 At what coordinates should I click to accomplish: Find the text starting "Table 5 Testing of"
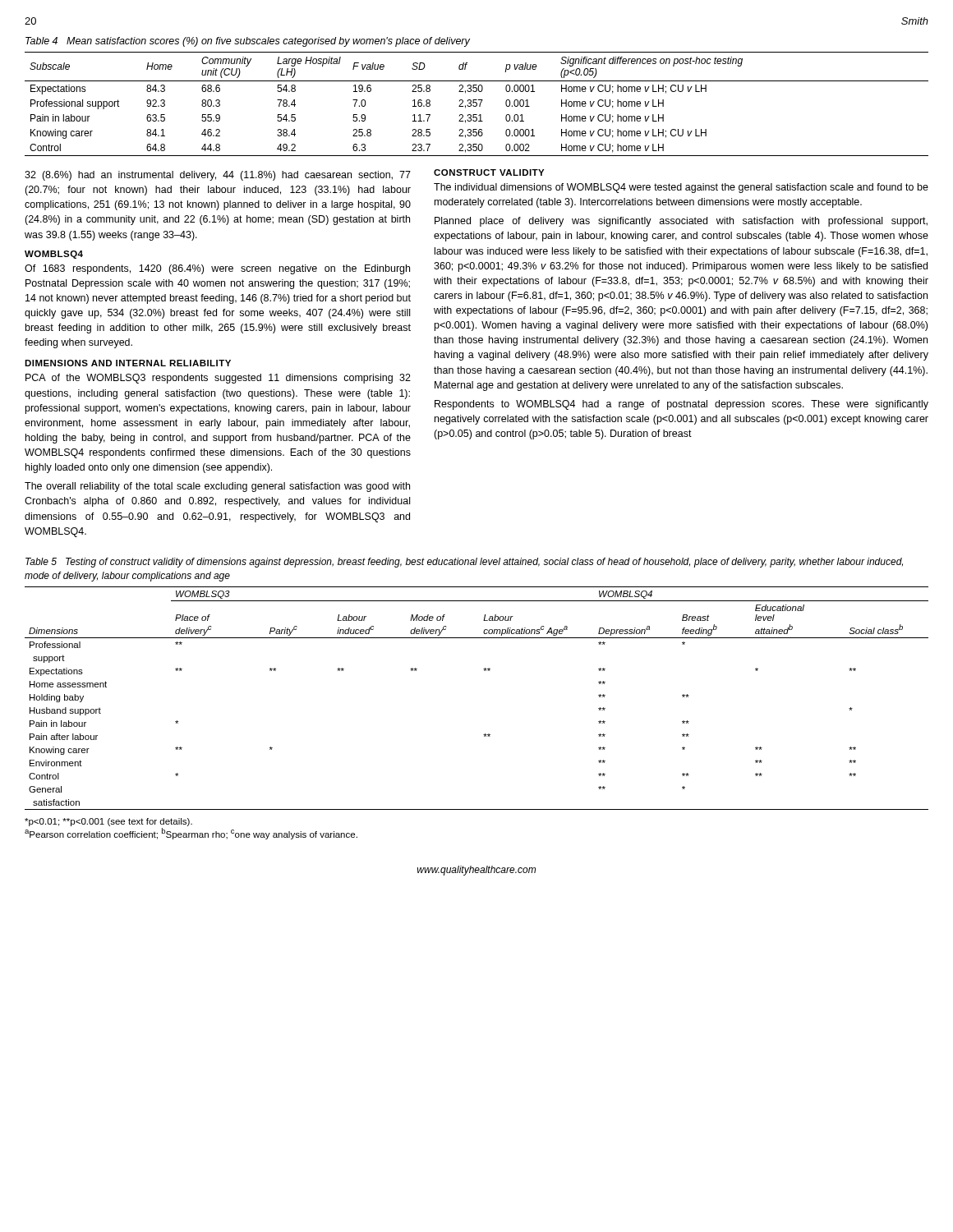click(464, 569)
